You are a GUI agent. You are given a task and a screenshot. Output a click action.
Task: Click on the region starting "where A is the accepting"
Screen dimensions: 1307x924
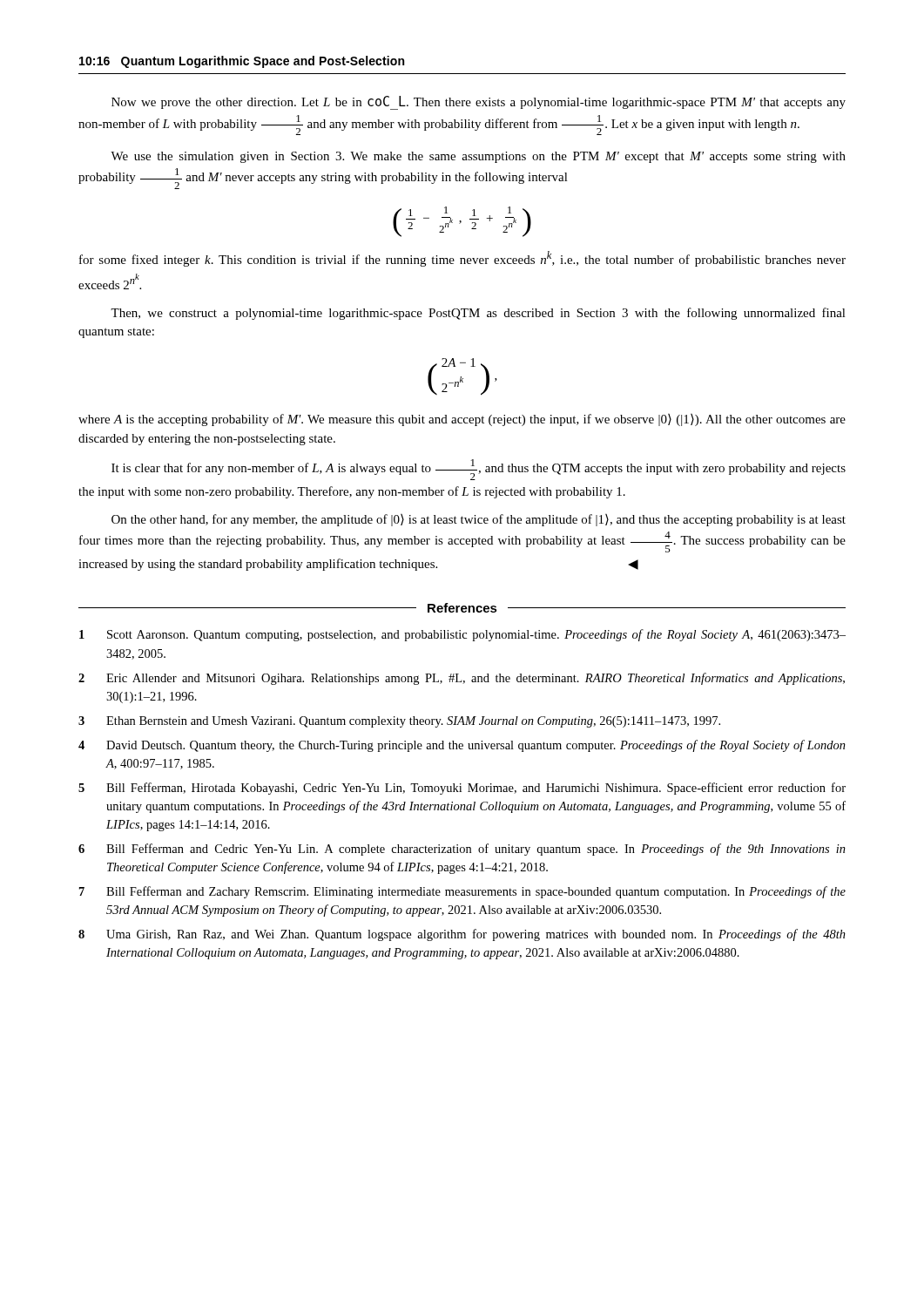(x=462, y=428)
